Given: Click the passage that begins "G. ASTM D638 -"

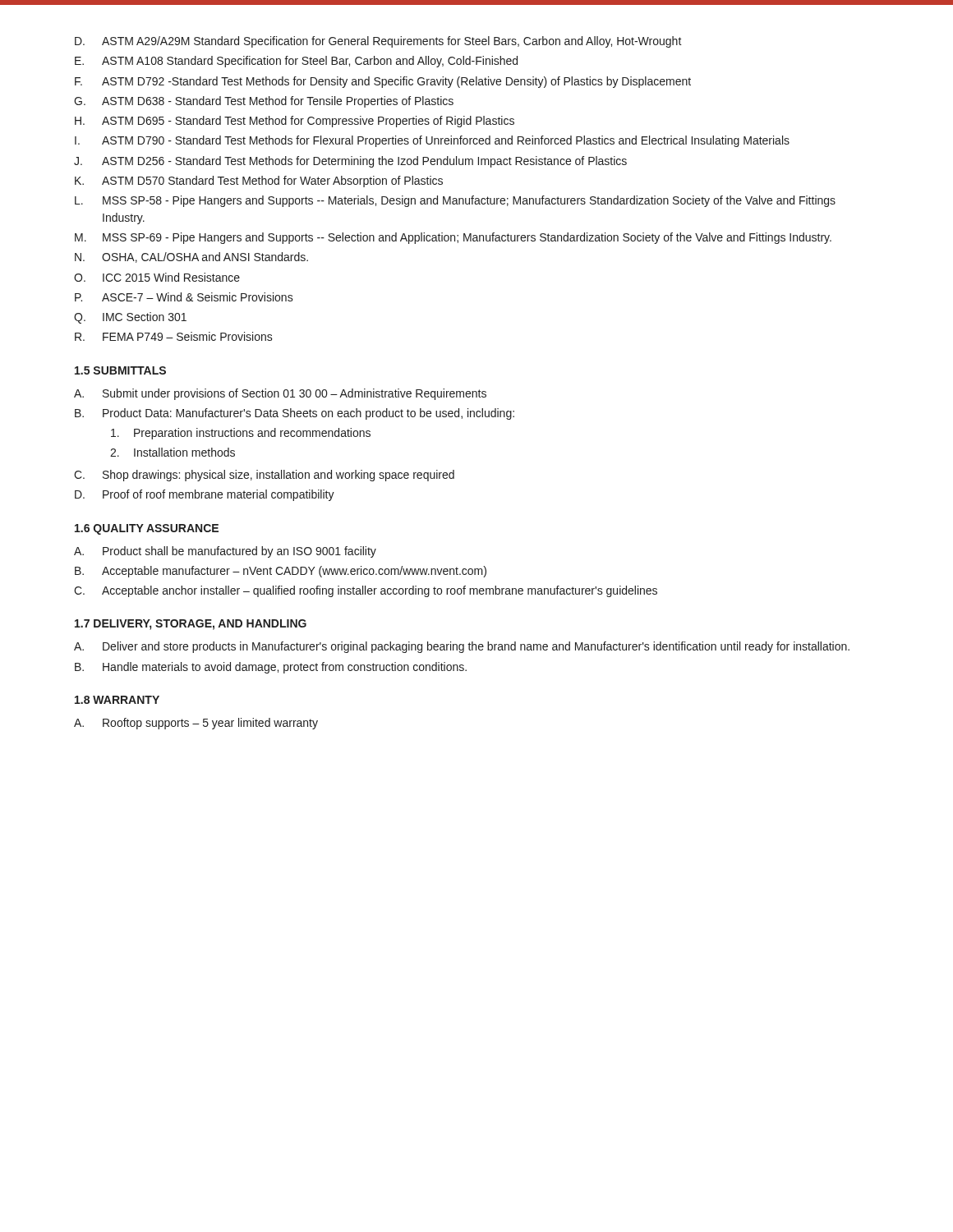Looking at the screenshot, I should 264,102.
